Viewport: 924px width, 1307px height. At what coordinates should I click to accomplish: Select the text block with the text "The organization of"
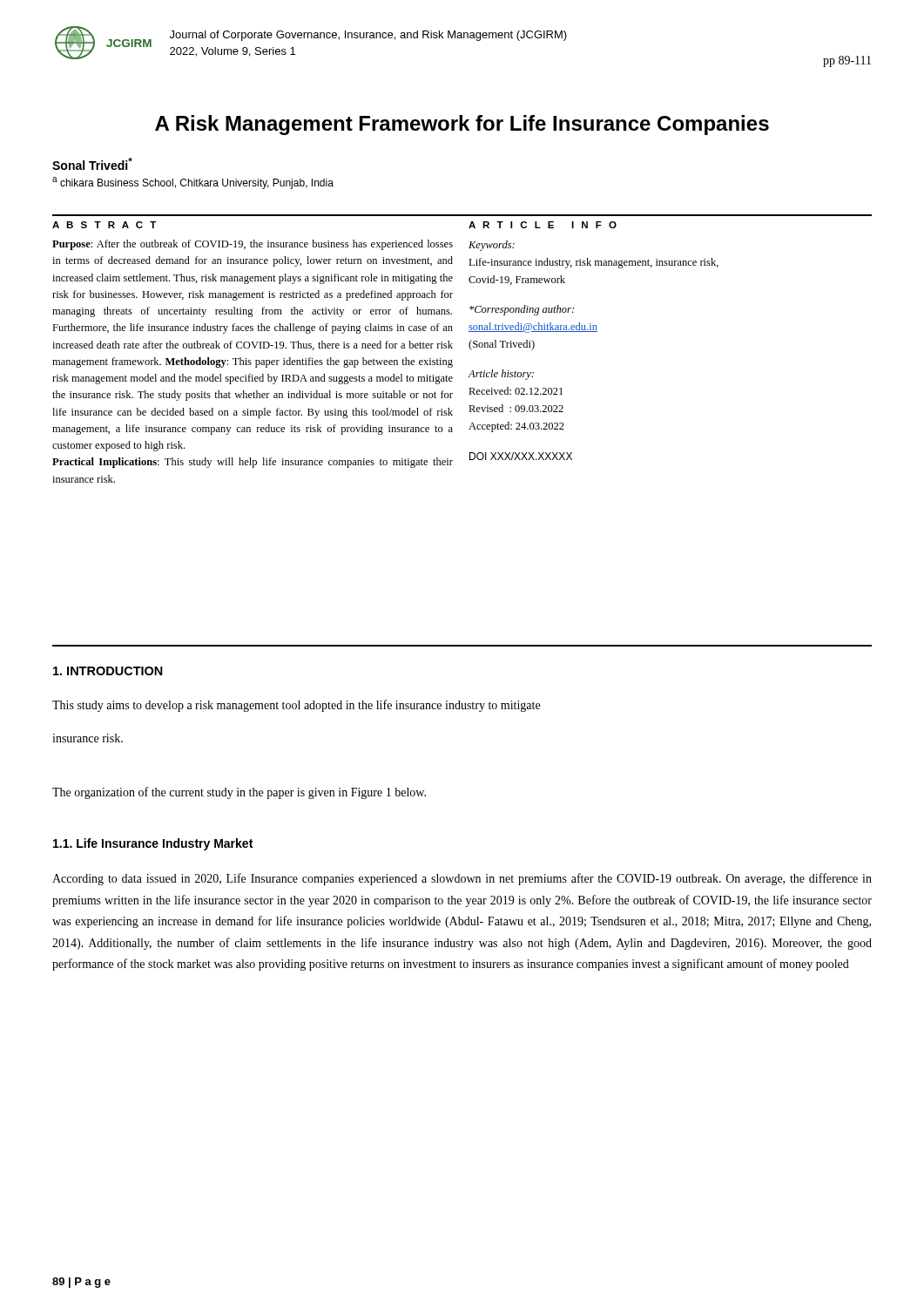(240, 792)
